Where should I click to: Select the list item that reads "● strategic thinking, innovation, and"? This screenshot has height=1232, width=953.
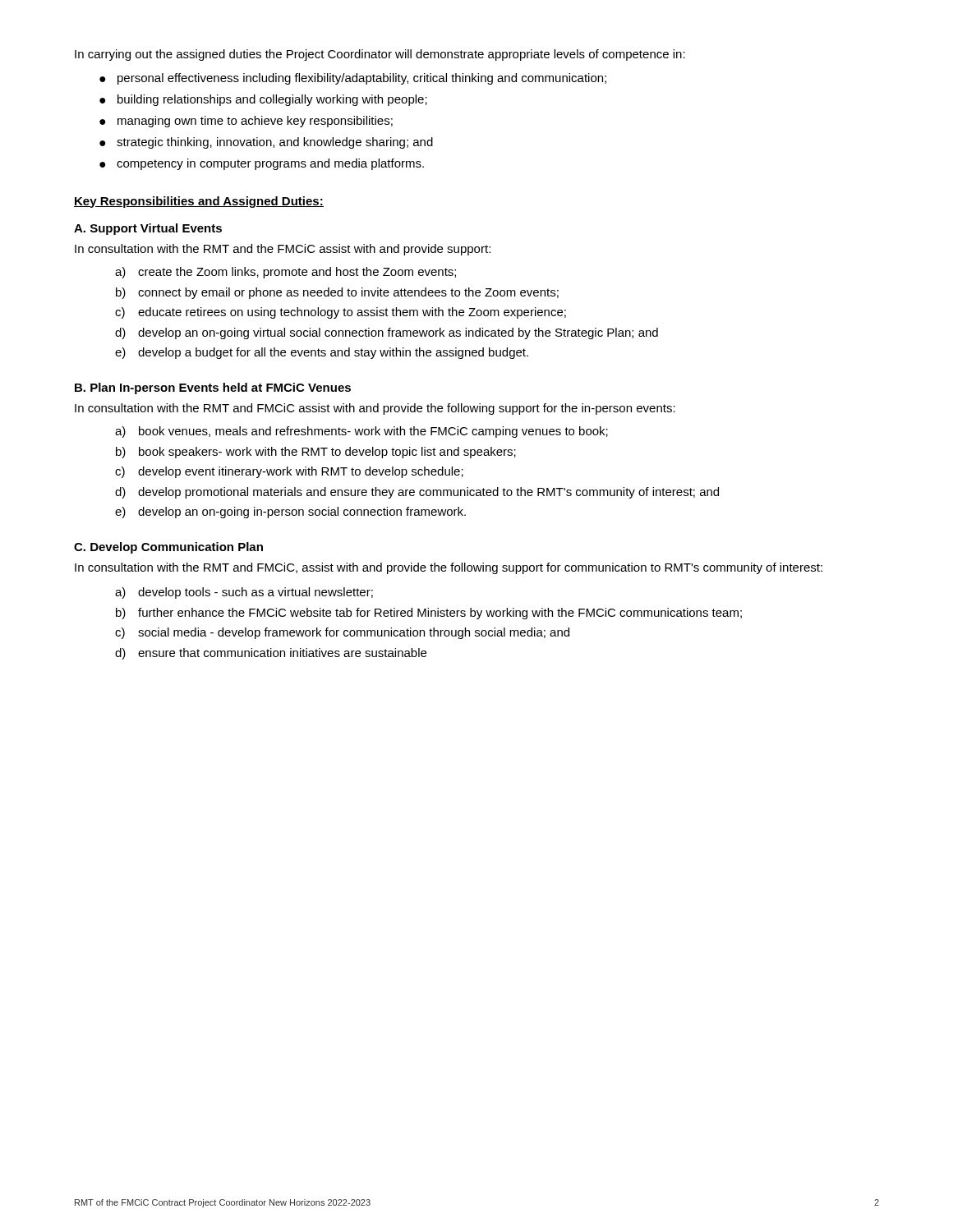[266, 143]
